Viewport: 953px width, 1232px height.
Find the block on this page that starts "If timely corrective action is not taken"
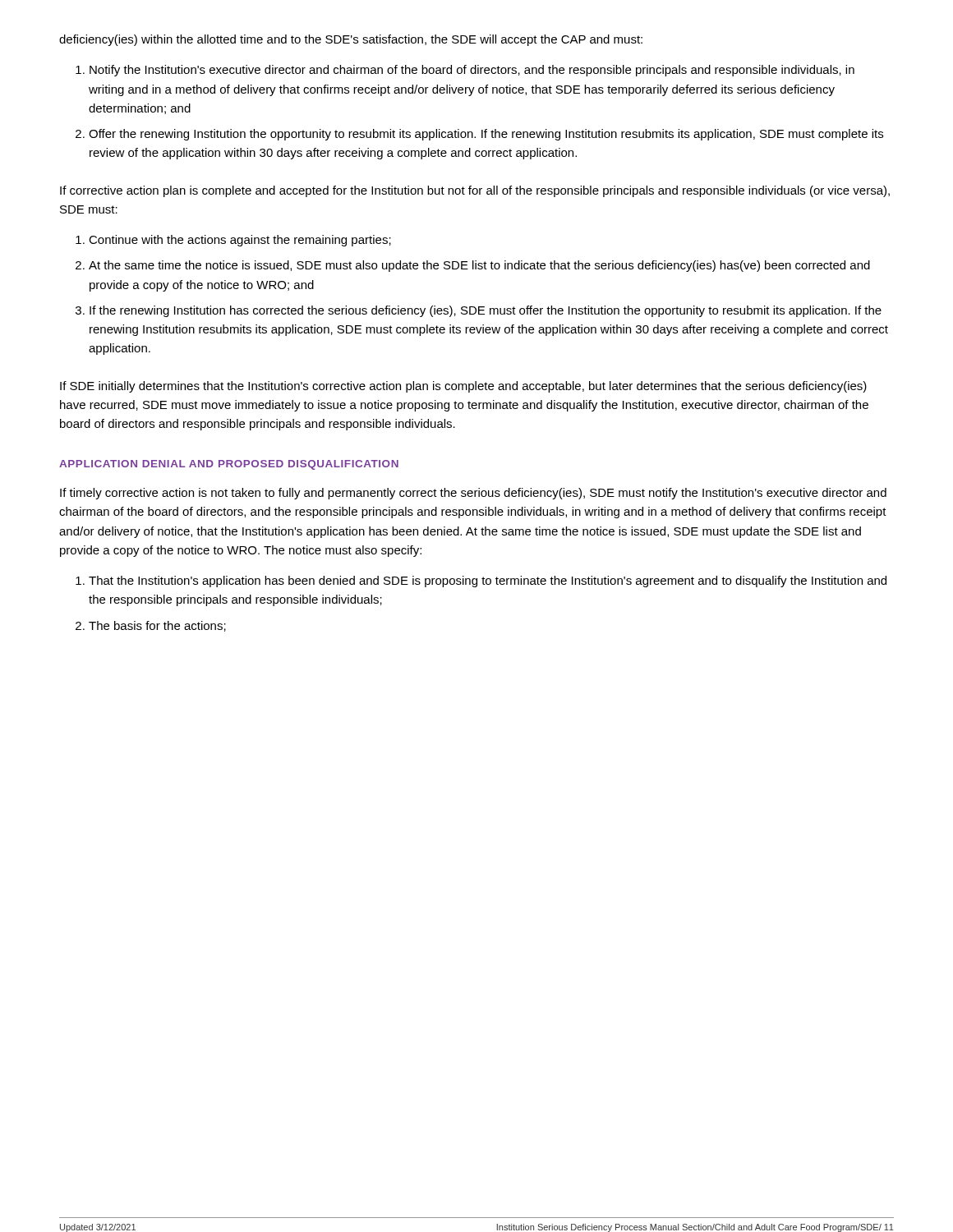click(476, 521)
